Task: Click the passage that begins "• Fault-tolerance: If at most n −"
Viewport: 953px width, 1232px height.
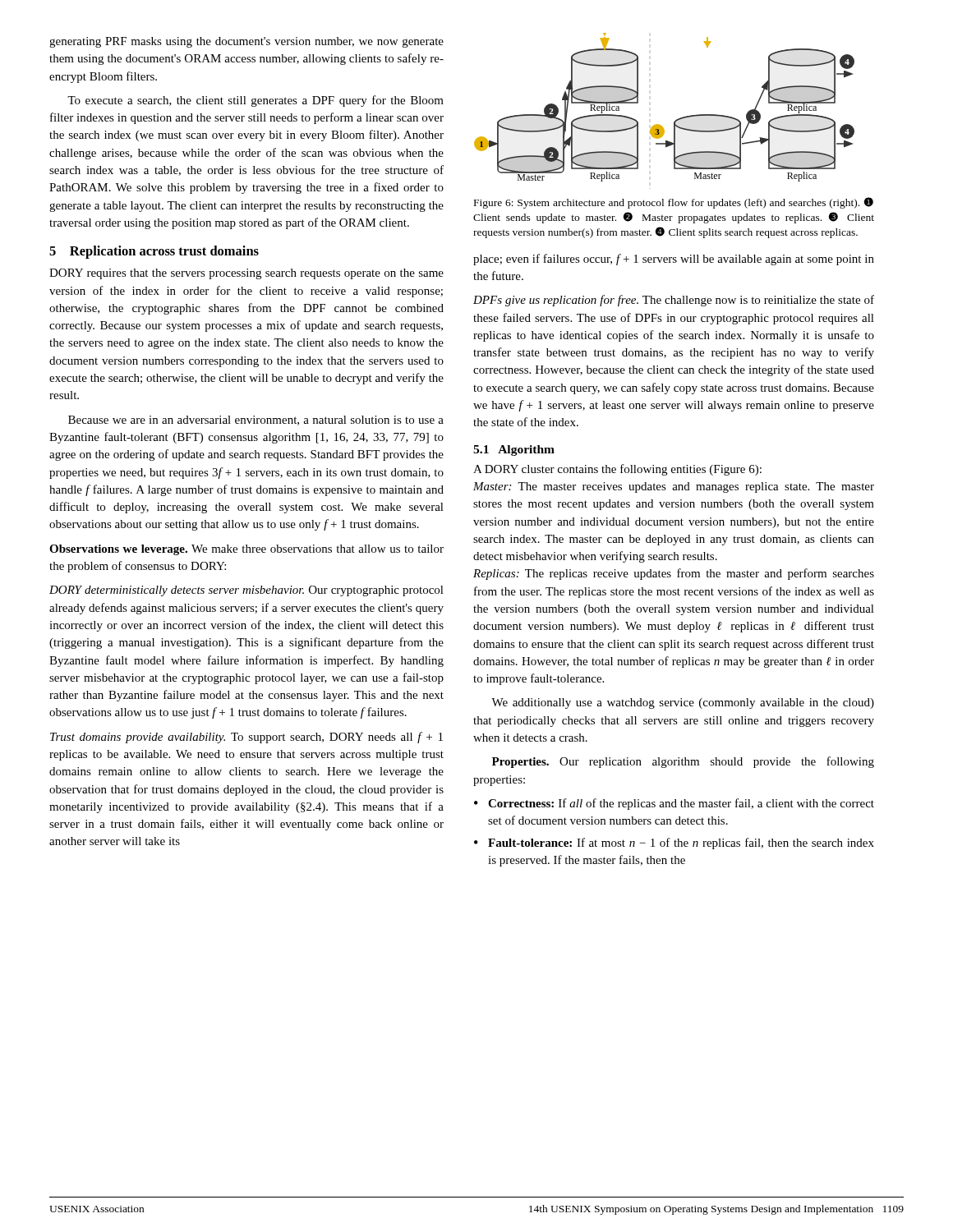Action: click(x=674, y=852)
